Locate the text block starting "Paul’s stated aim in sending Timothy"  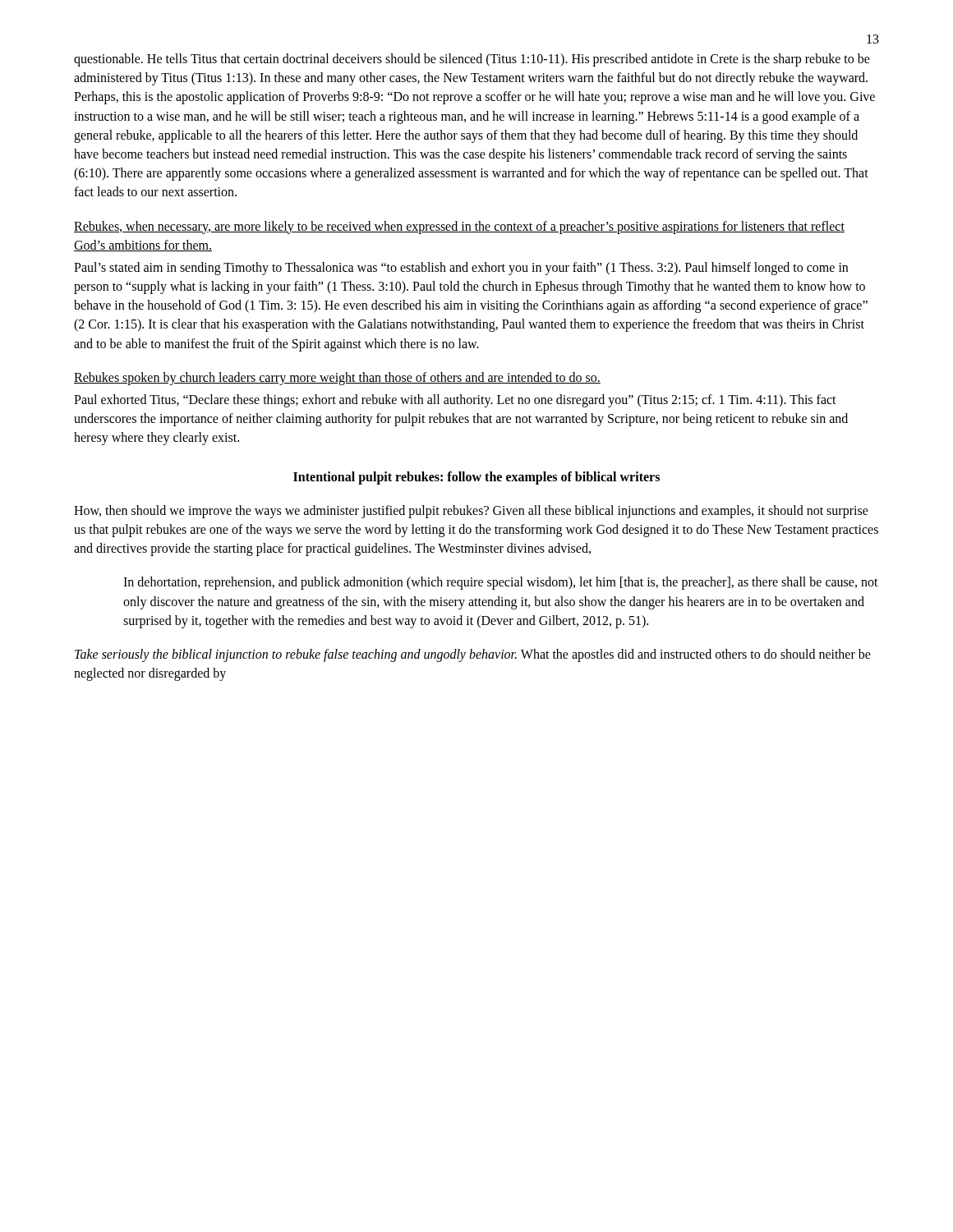click(471, 305)
